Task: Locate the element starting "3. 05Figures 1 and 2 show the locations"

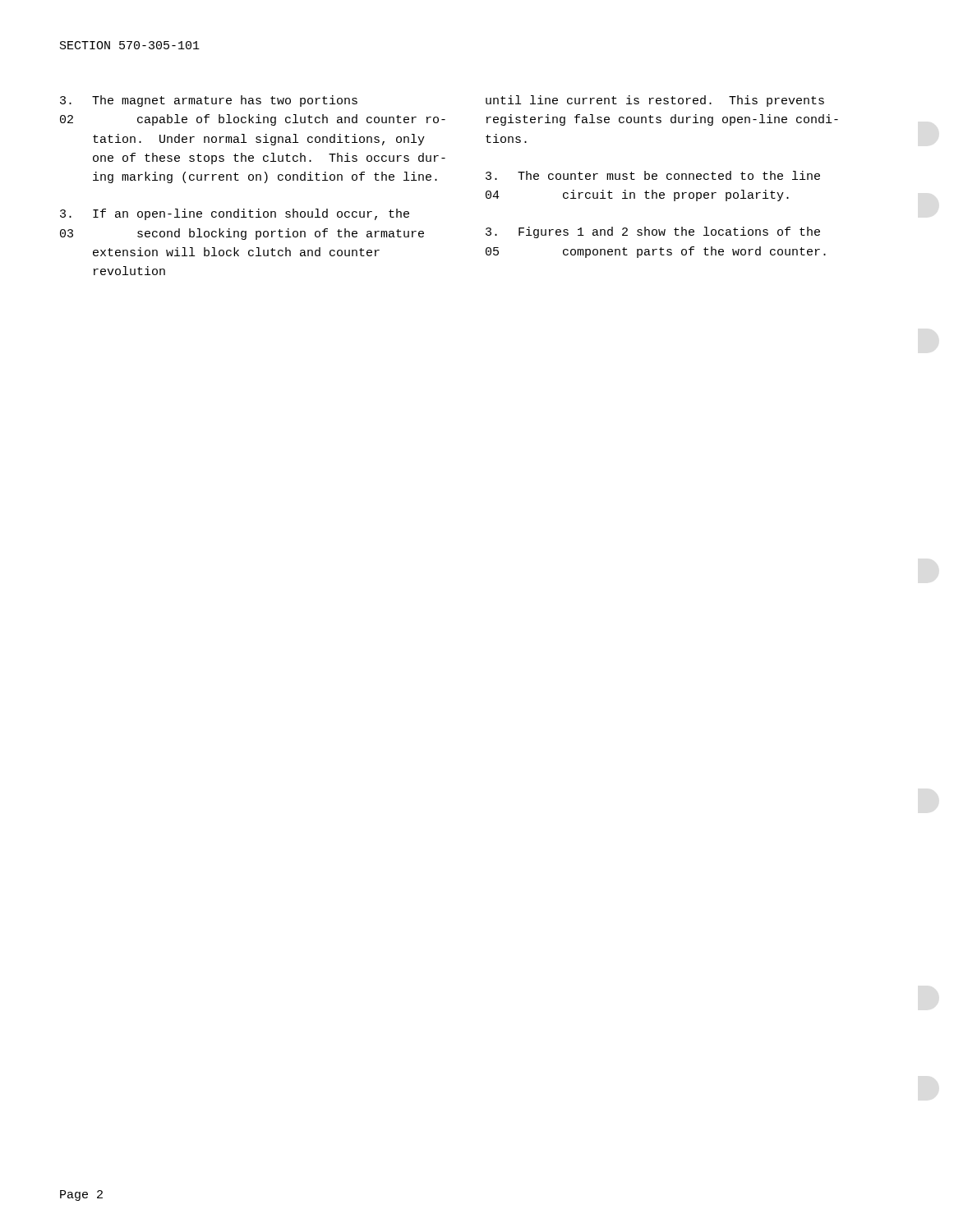Action: 682,243
